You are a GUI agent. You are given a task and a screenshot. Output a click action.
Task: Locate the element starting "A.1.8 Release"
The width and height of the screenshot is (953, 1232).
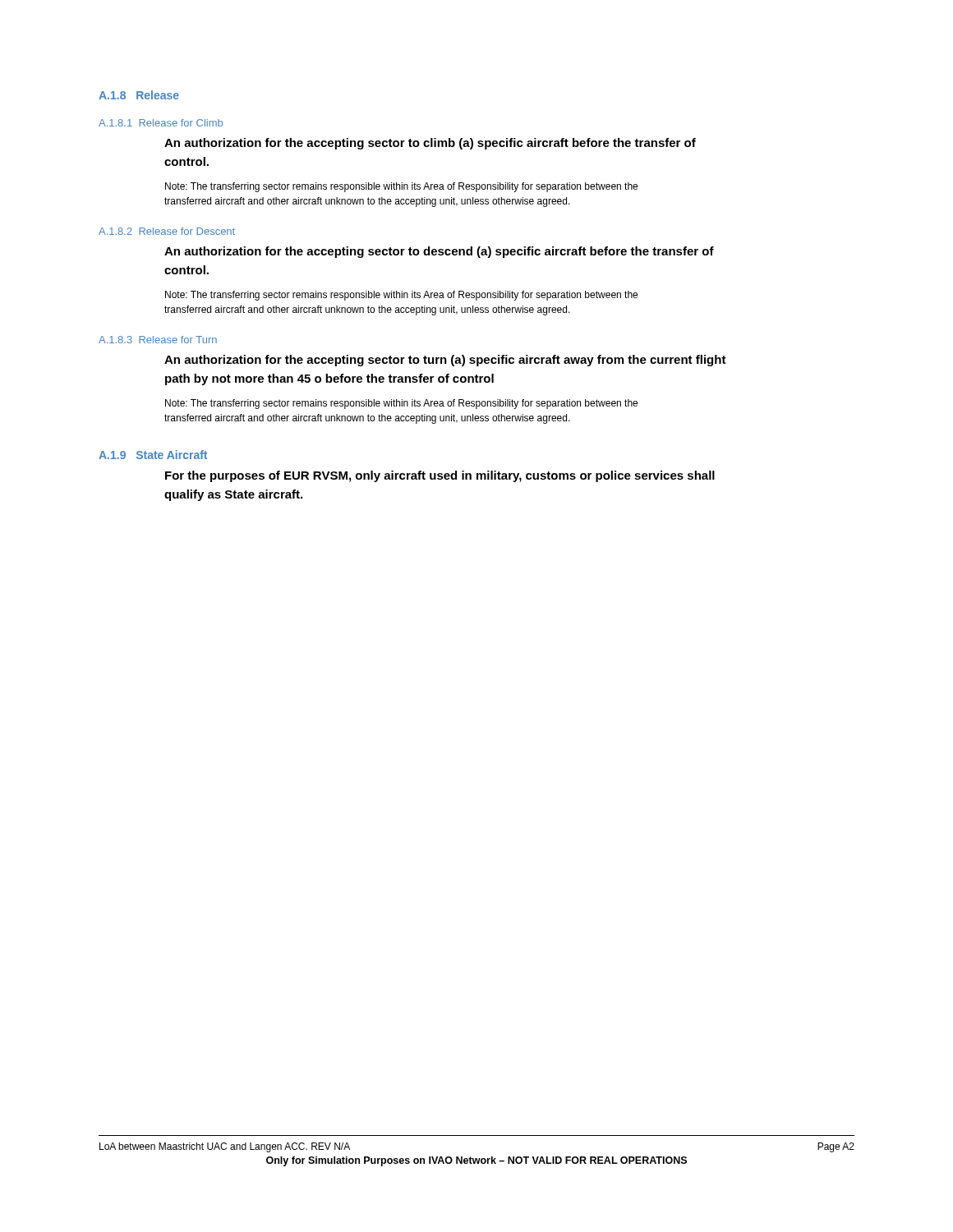[139, 95]
